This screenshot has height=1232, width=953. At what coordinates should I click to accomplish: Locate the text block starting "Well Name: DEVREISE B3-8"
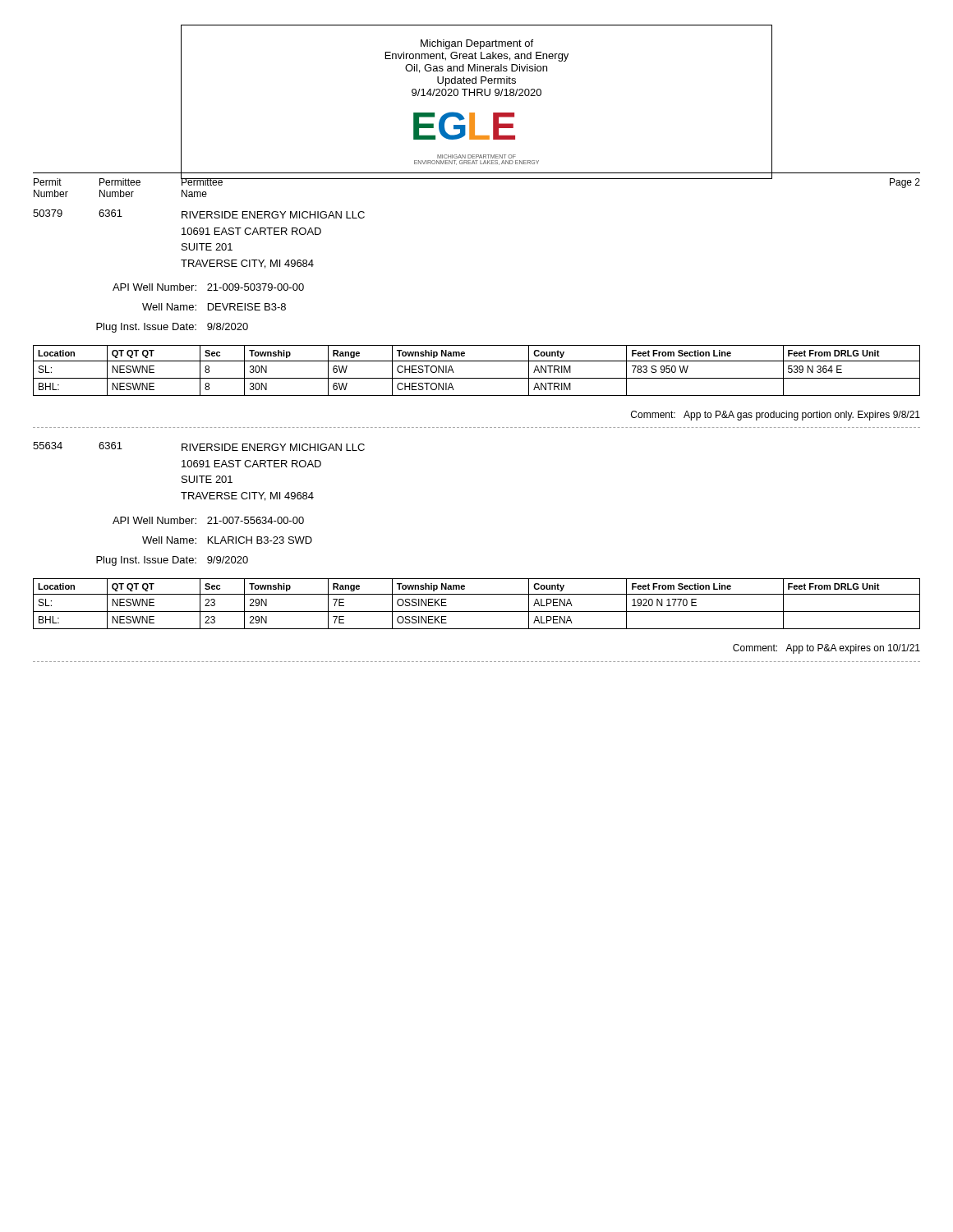pyautogui.click(x=160, y=307)
